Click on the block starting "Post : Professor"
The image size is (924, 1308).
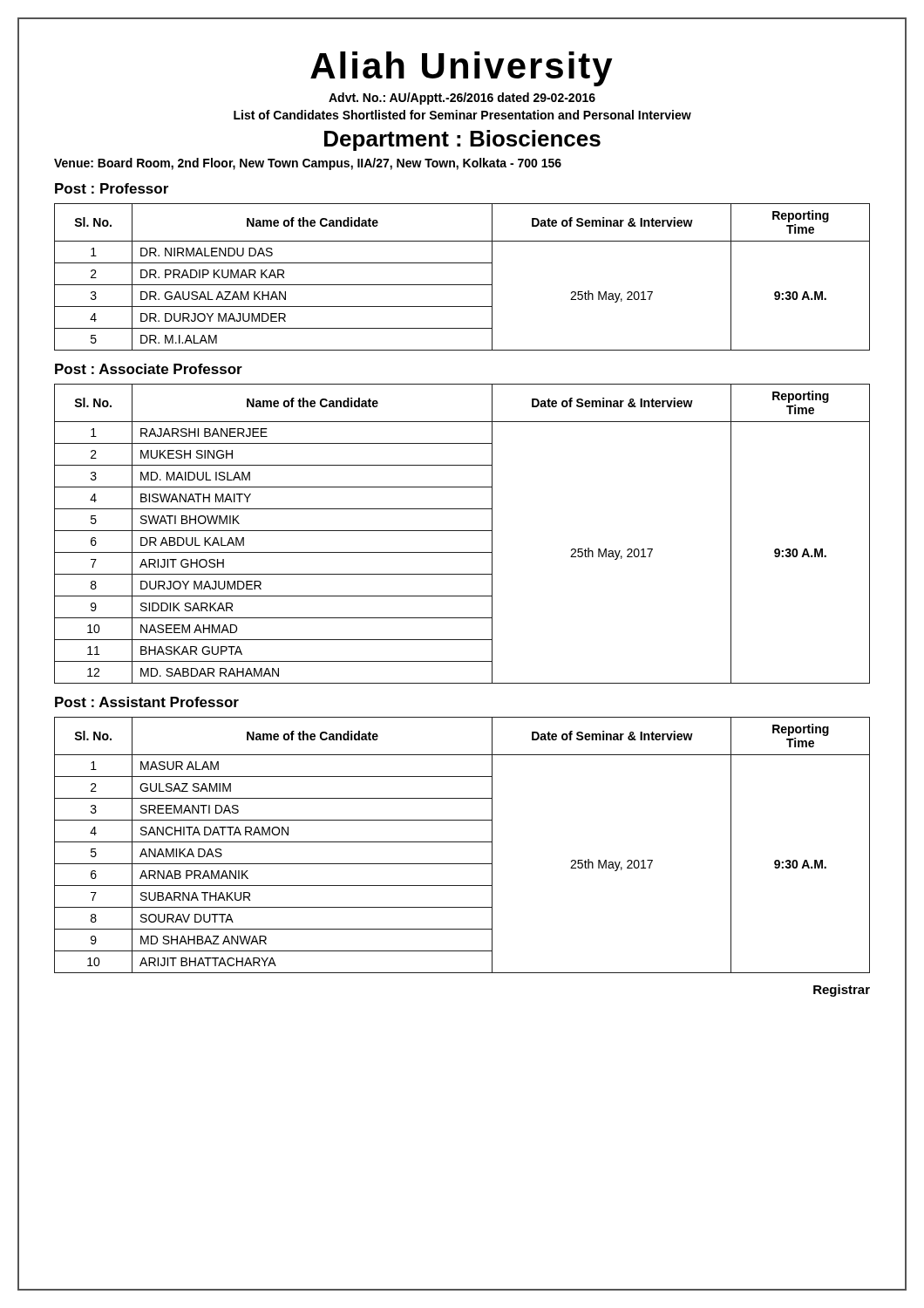(111, 189)
